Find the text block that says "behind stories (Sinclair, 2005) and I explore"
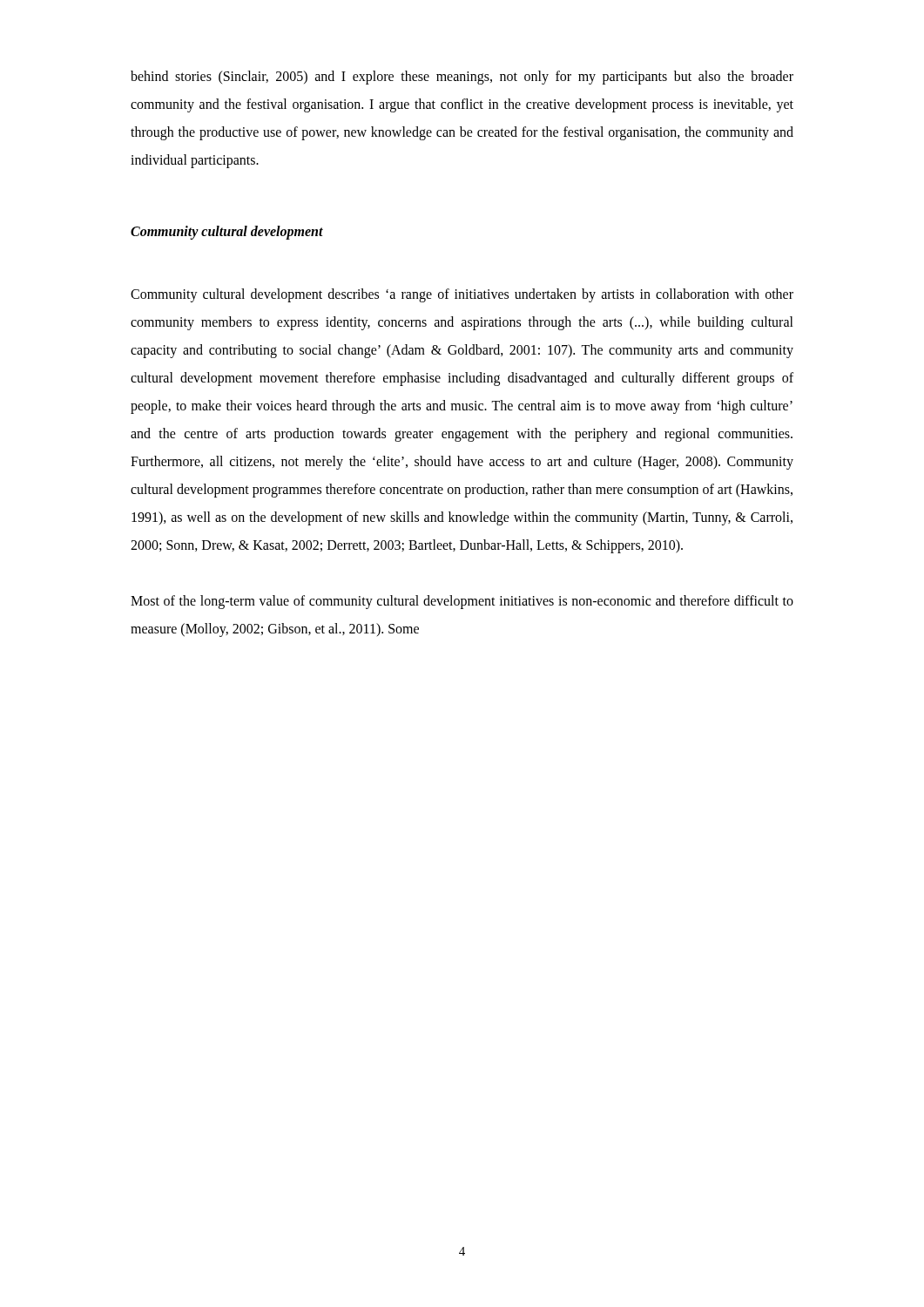924x1307 pixels. pyautogui.click(x=462, y=118)
